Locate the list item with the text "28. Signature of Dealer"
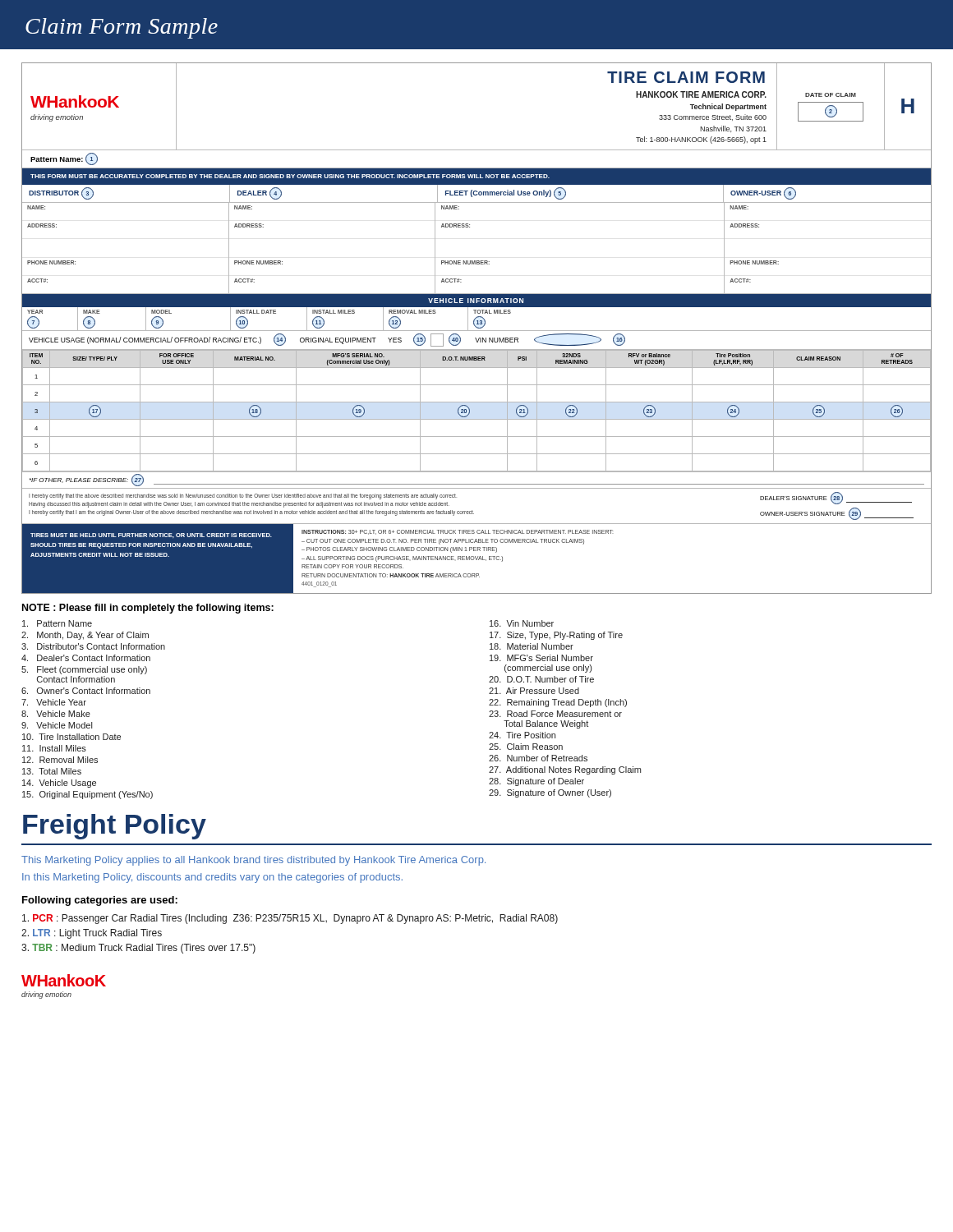Viewport: 953px width, 1232px height. tap(537, 781)
